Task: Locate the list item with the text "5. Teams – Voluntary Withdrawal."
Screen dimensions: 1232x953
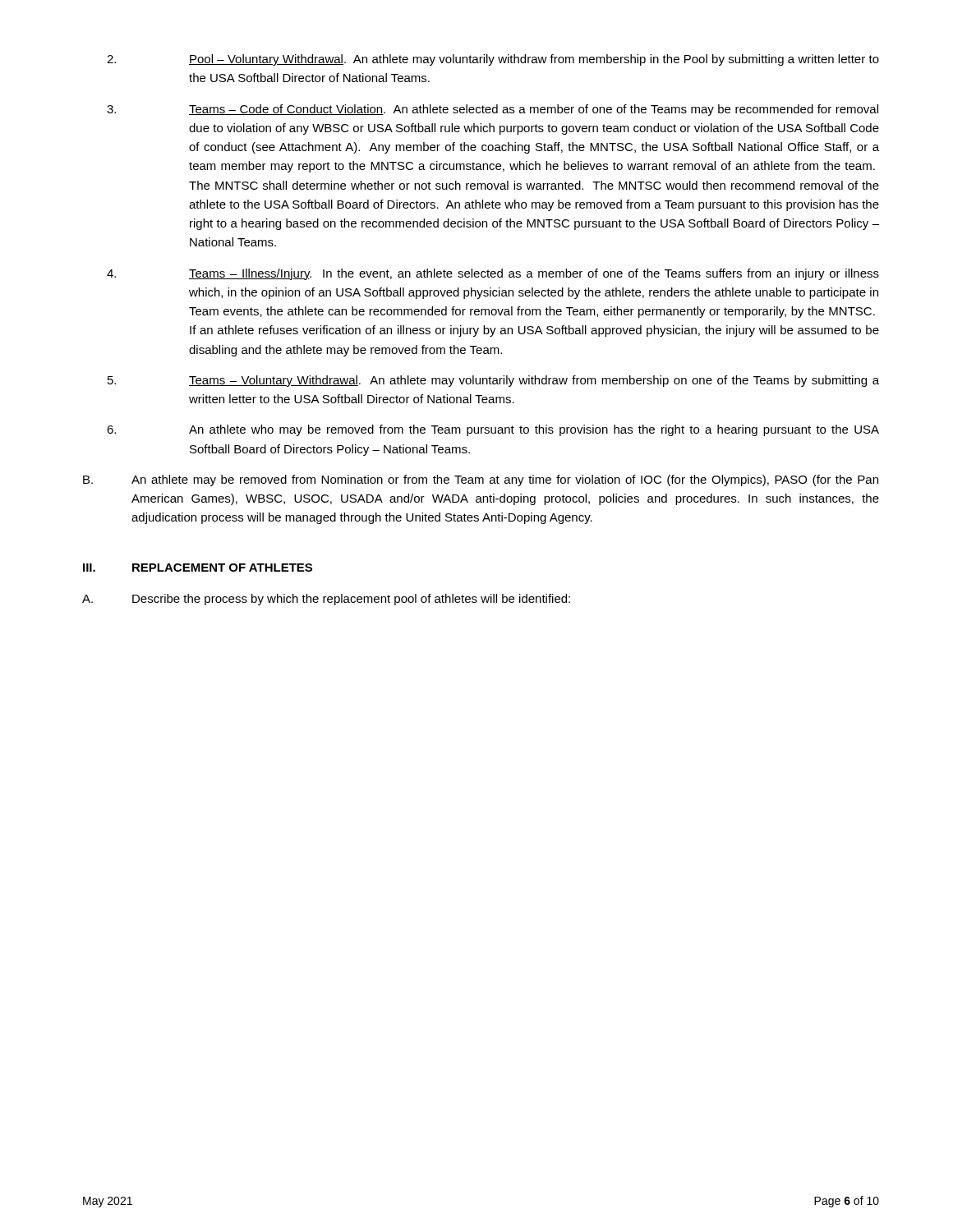Action: 481,389
